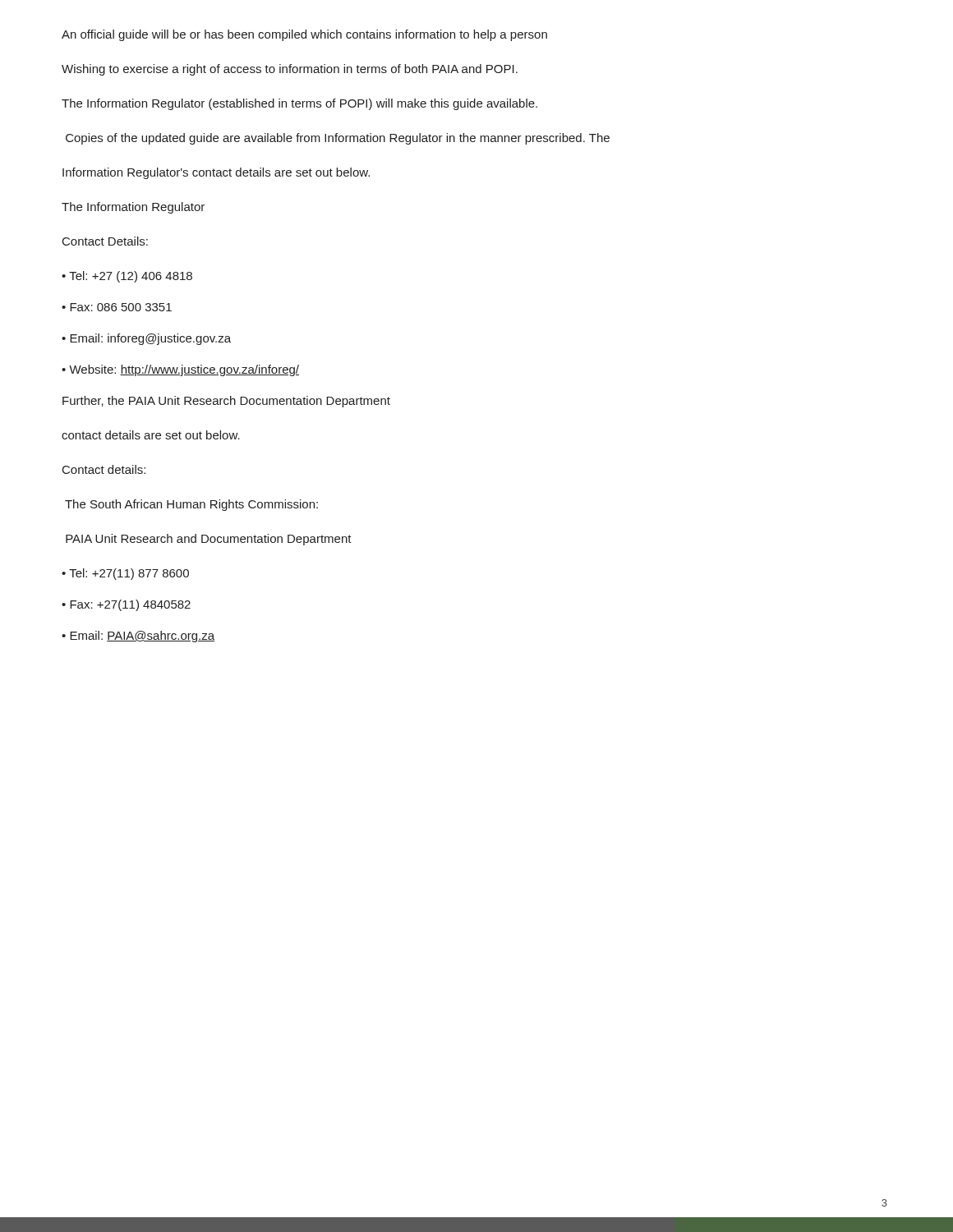953x1232 pixels.
Task: Select the element starting "Information Regulator's contact details are set out"
Action: 216,172
